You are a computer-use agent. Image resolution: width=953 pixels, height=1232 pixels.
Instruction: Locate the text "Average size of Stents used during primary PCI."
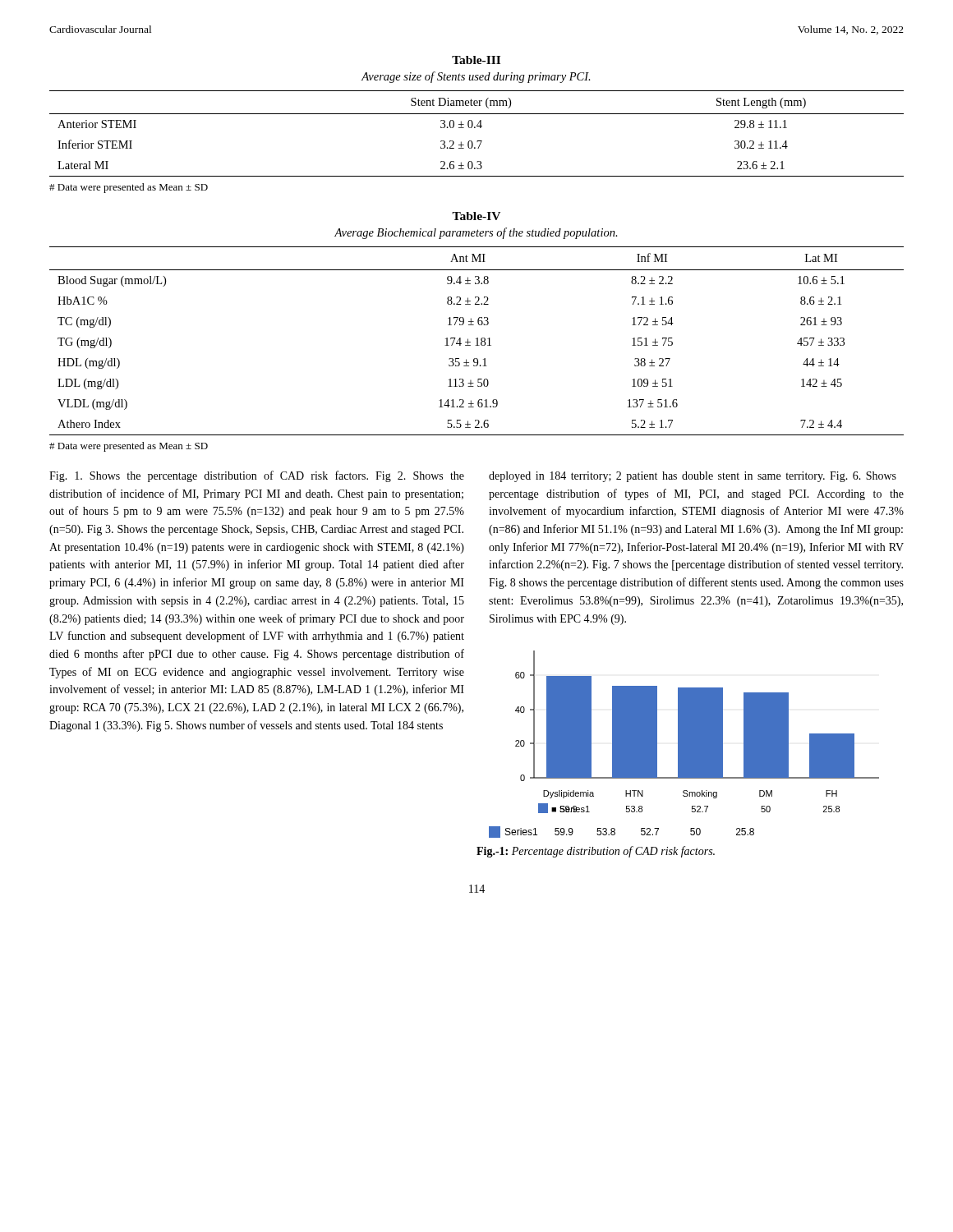(476, 76)
